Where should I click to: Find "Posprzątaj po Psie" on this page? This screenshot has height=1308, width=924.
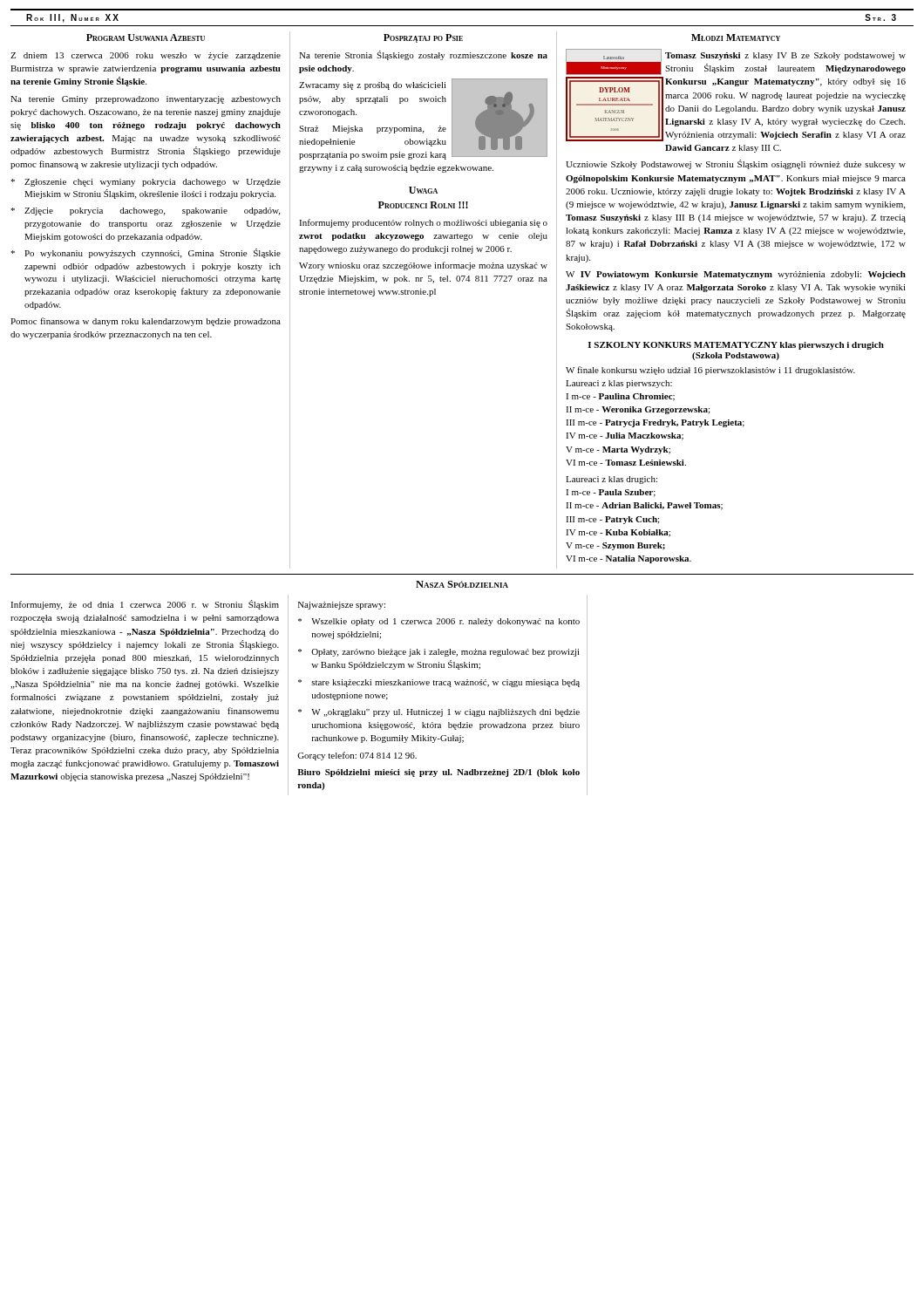(423, 37)
